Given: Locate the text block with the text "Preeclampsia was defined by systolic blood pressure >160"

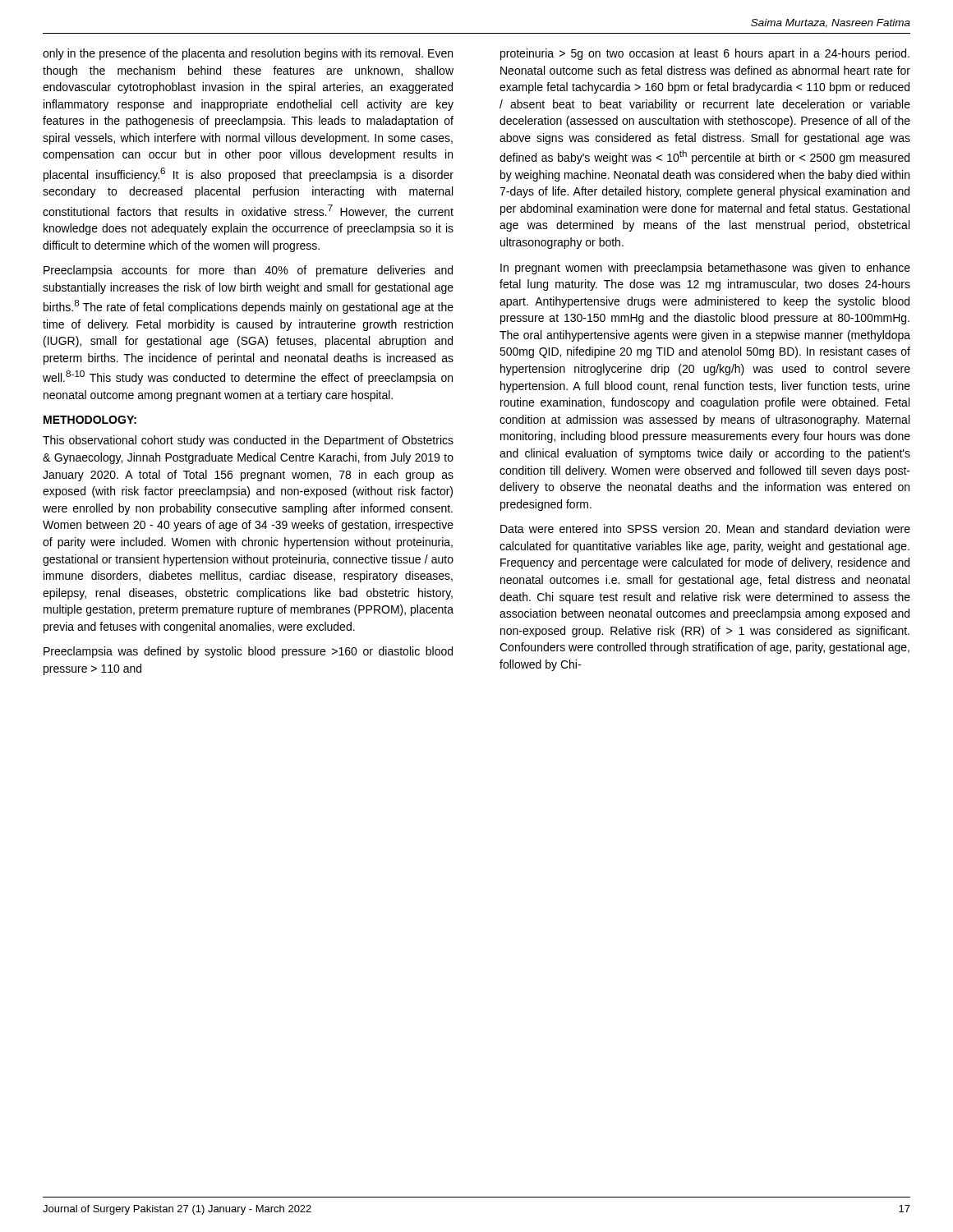Looking at the screenshot, I should click(248, 660).
